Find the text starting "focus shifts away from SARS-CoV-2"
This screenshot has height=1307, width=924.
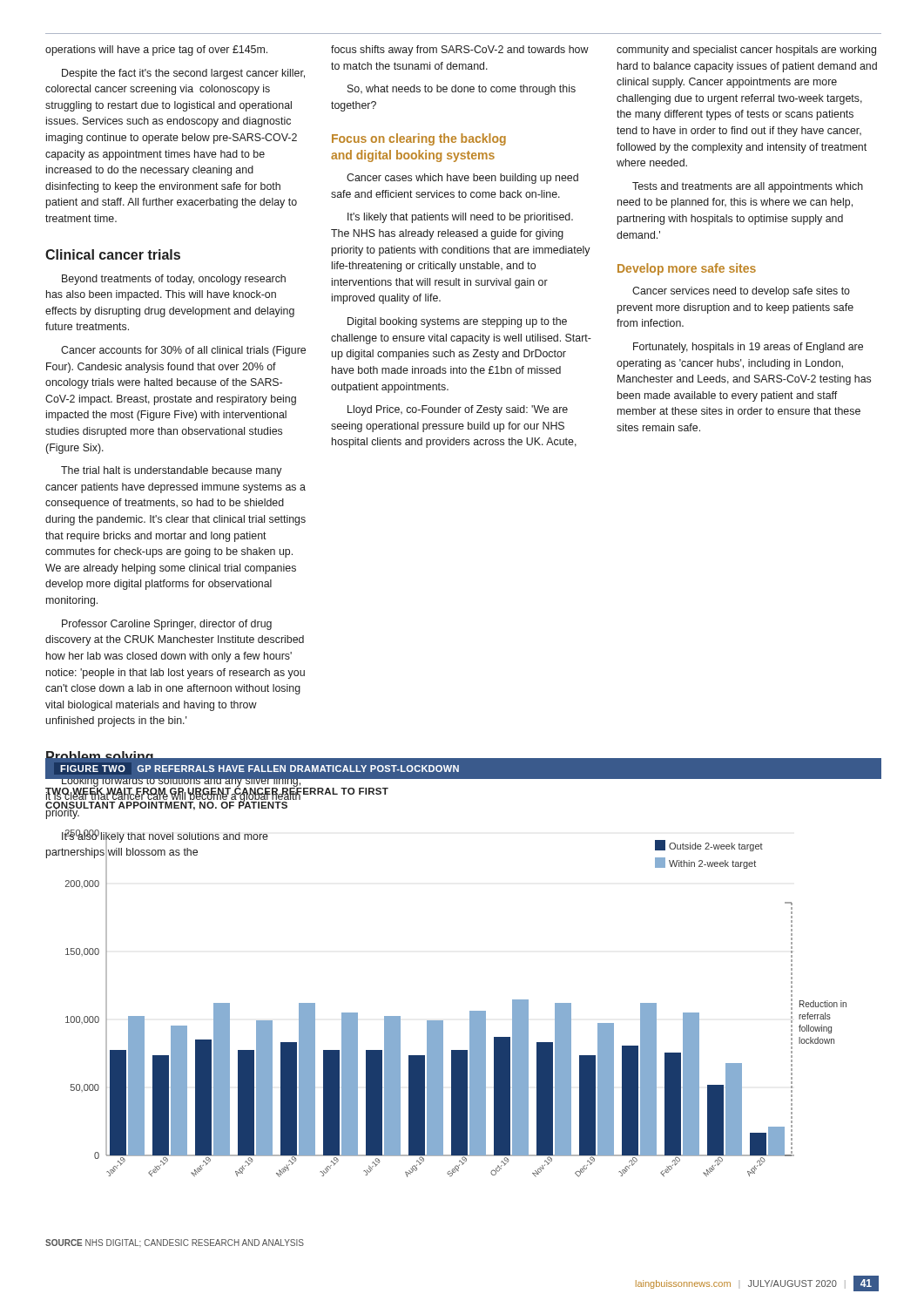pyautogui.click(x=462, y=78)
